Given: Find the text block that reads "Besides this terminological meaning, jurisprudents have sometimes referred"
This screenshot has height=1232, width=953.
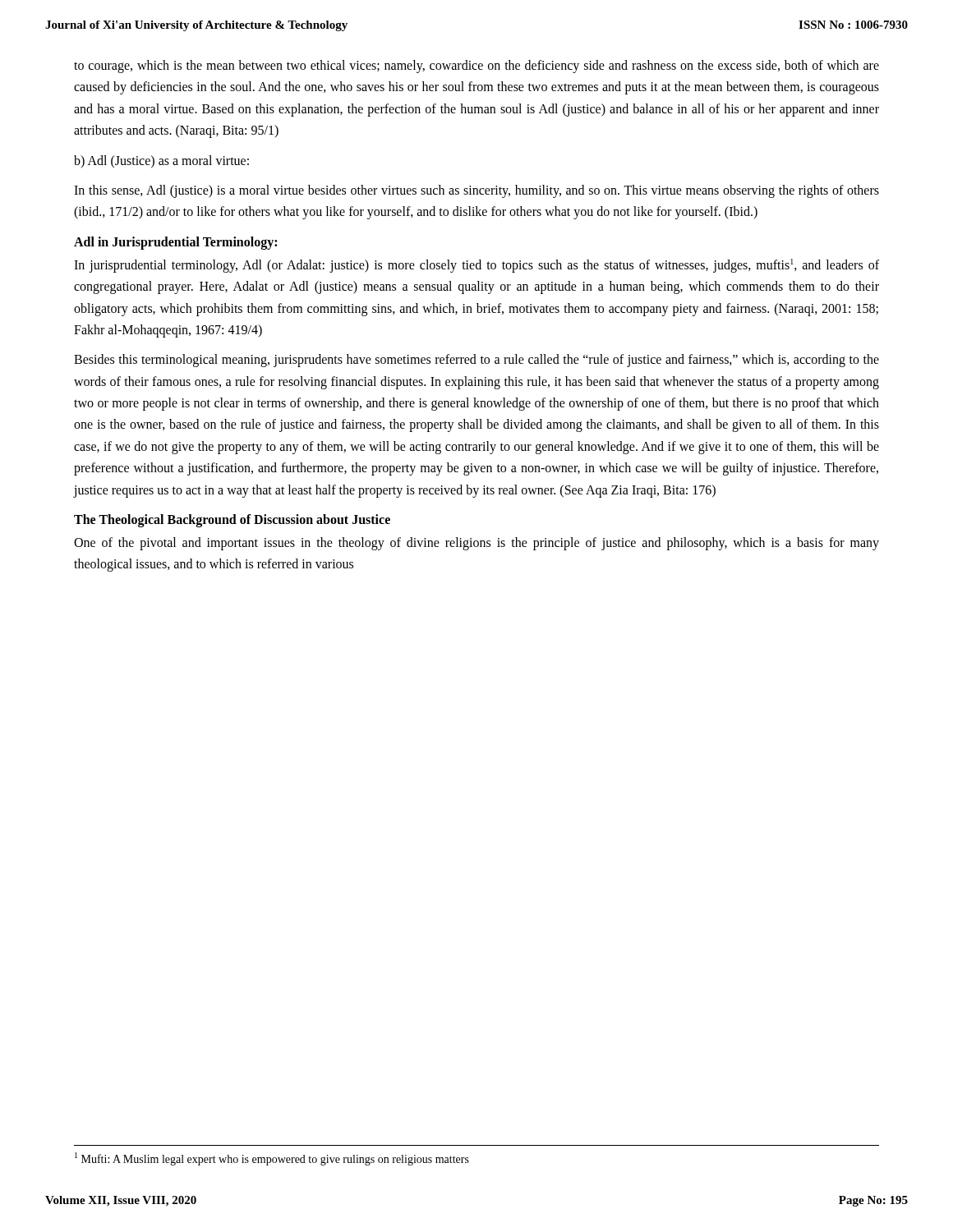Looking at the screenshot, I should (x=476, y=425).
